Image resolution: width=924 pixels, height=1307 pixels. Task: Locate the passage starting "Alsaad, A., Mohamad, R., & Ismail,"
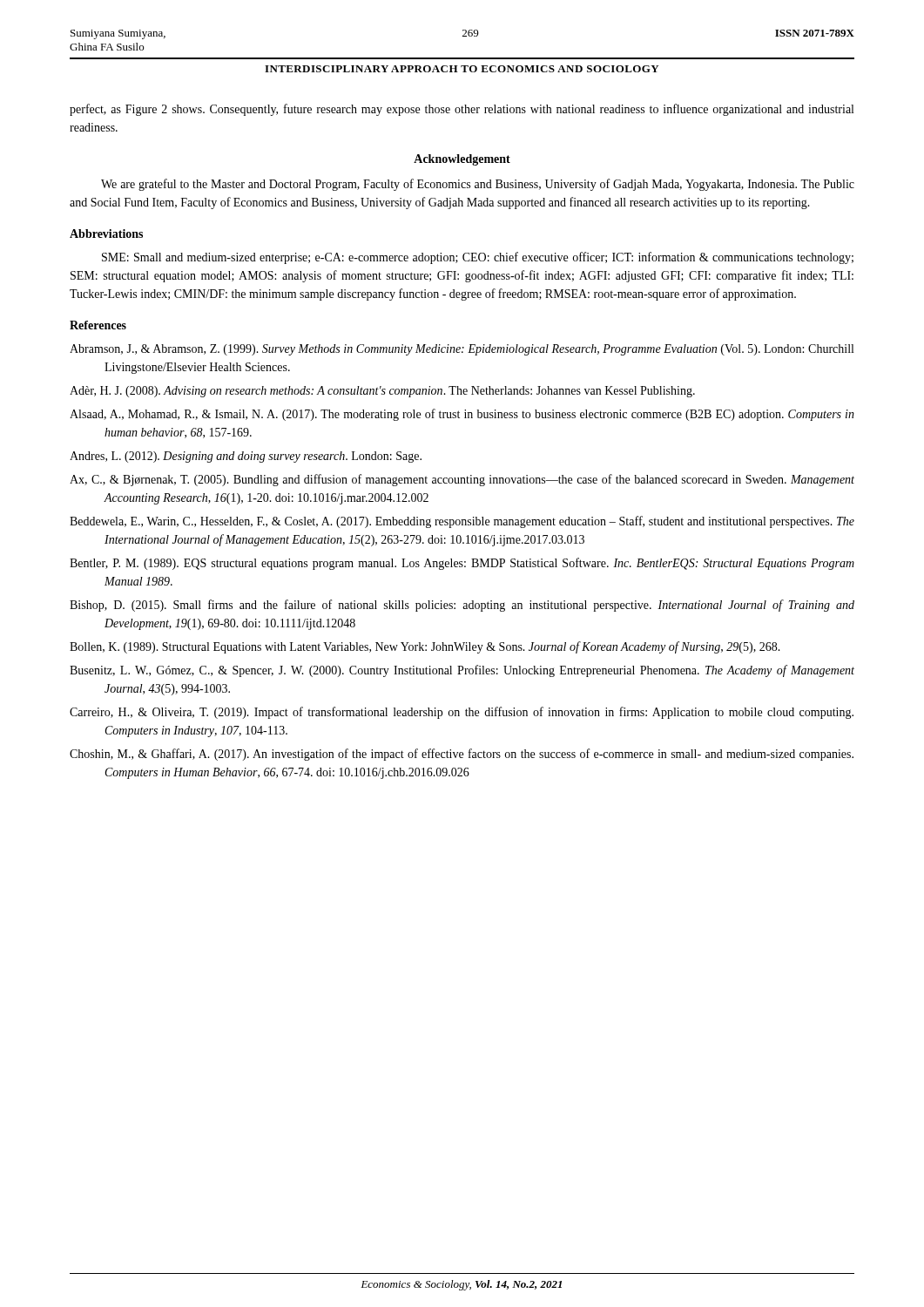tap(462, 423)
